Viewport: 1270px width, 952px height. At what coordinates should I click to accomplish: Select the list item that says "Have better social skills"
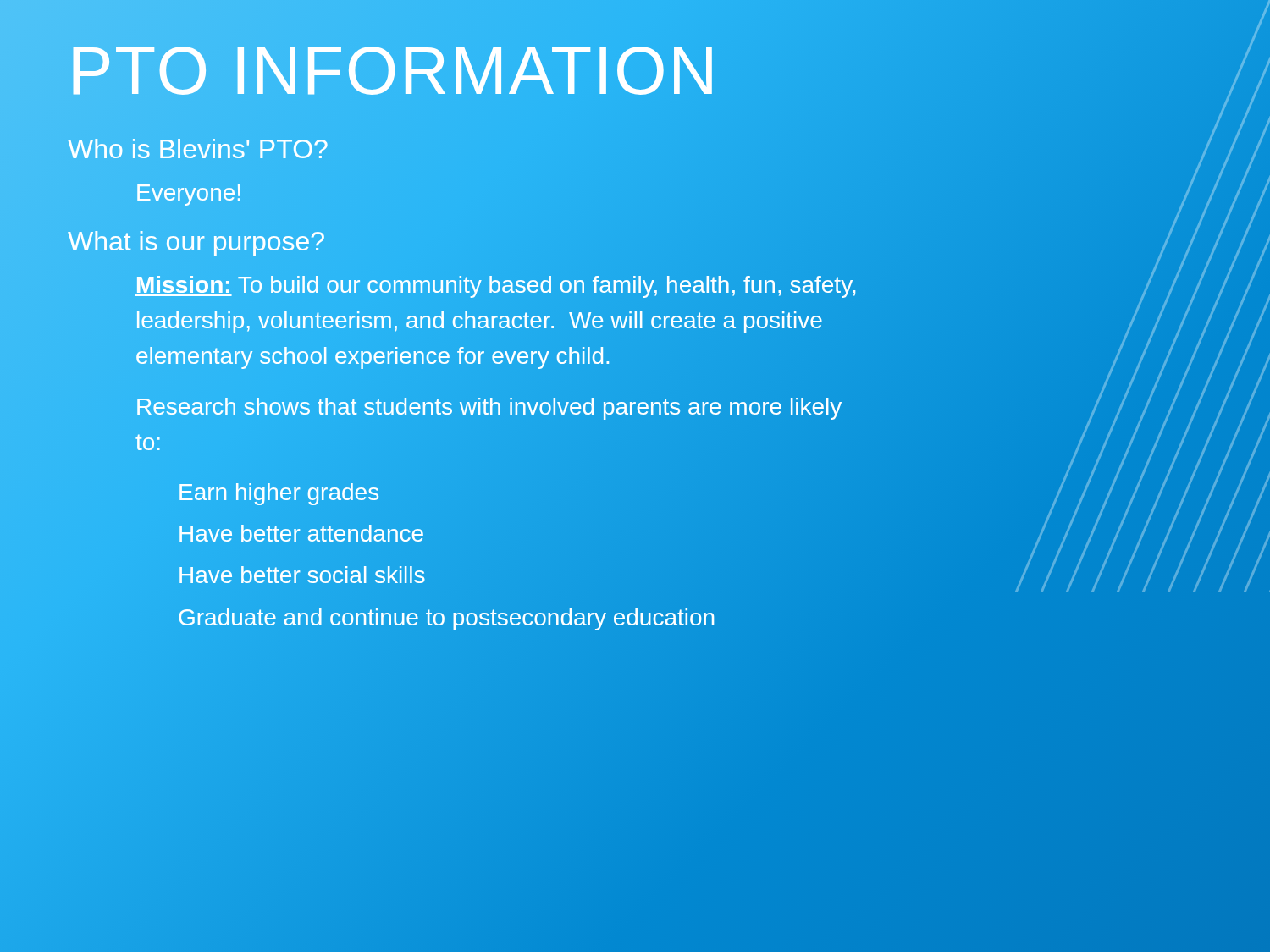click(302, 575)
